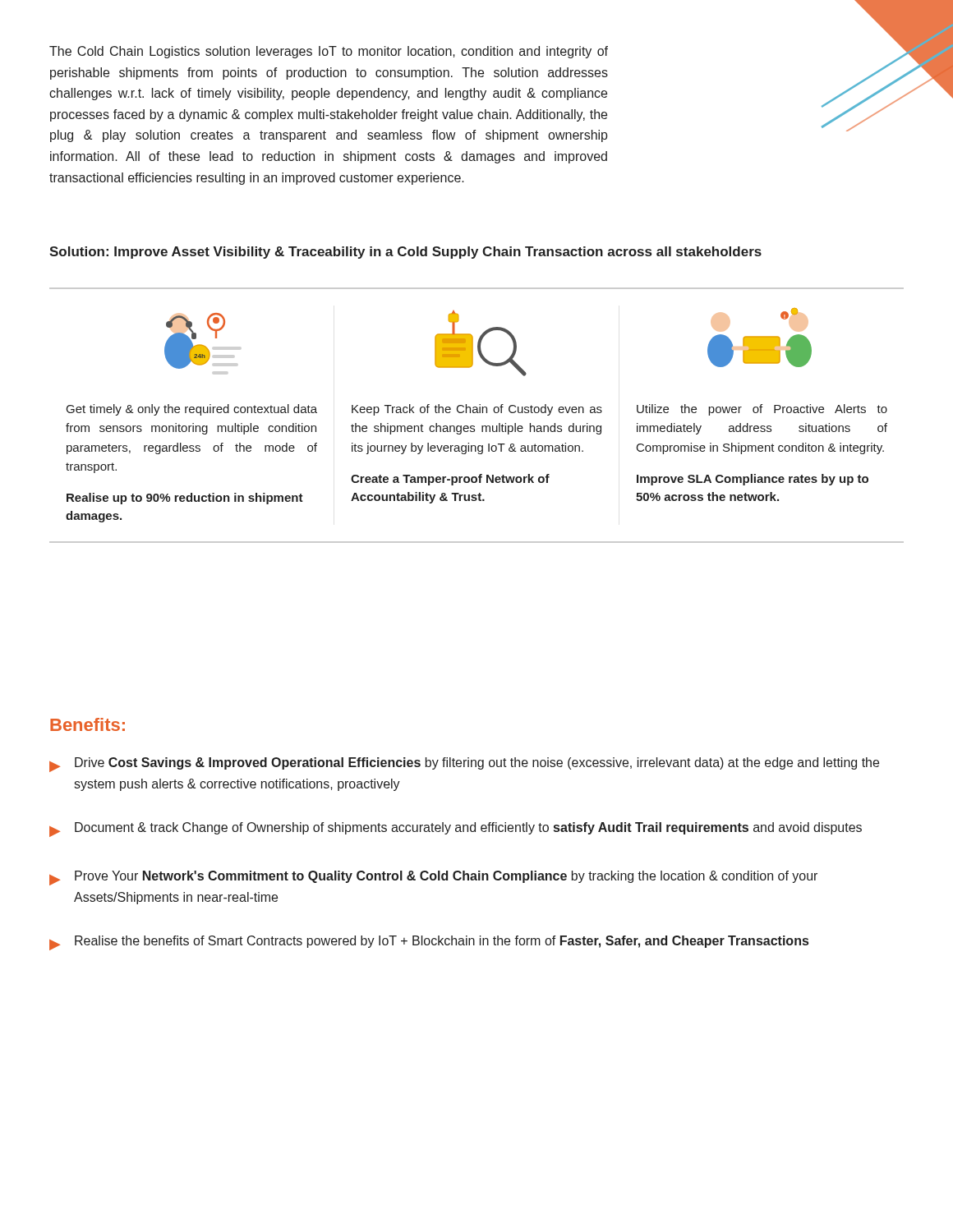This screenshot has width=953, height=1232.
Task: Locate the text starting "The Cold Chain Logistics solution leverages IoT to"
Action: 329,115
